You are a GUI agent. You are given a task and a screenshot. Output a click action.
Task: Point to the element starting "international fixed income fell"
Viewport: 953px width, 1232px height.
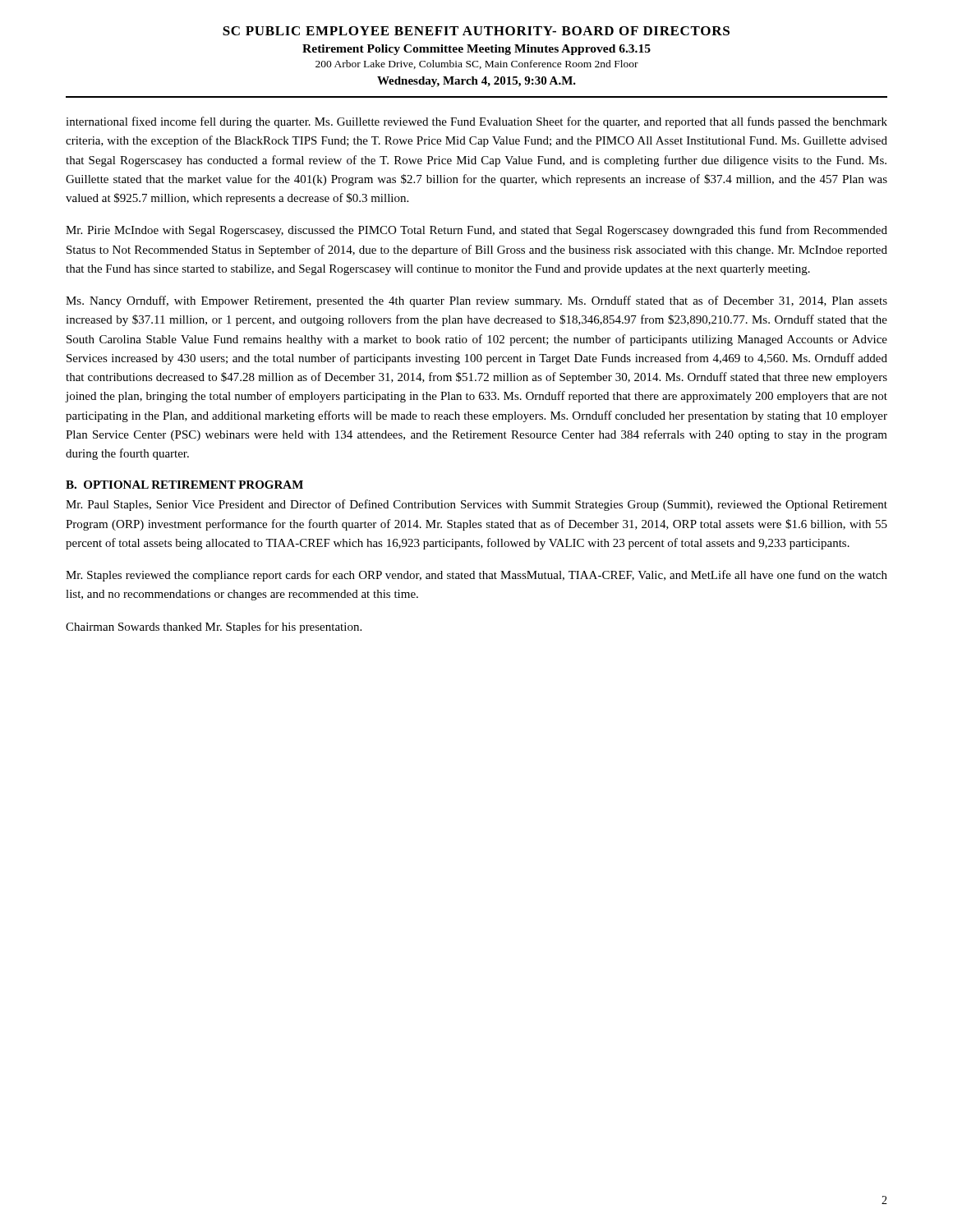(476, 160)
